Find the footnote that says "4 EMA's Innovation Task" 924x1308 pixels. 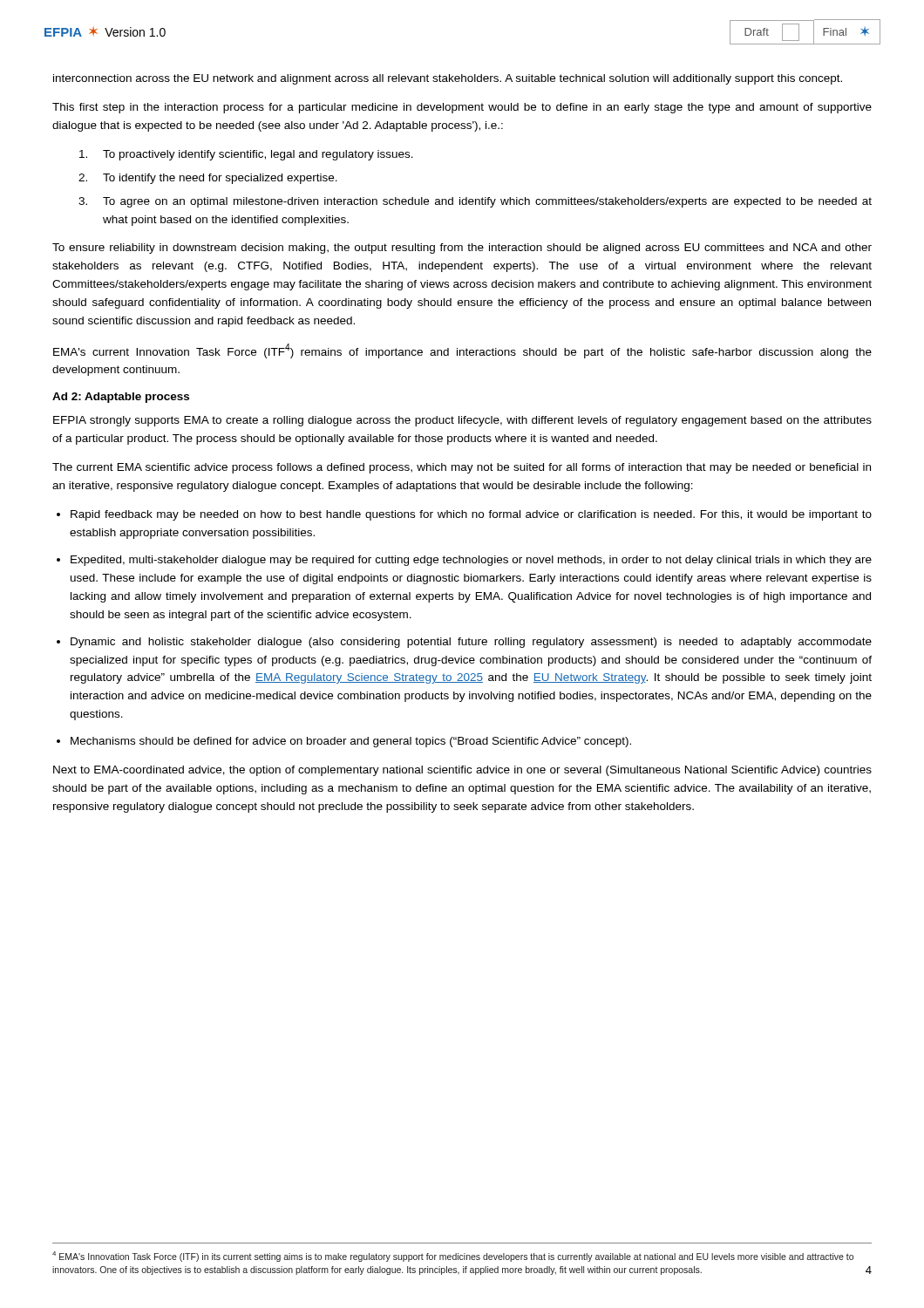(x=462, y=1263)
